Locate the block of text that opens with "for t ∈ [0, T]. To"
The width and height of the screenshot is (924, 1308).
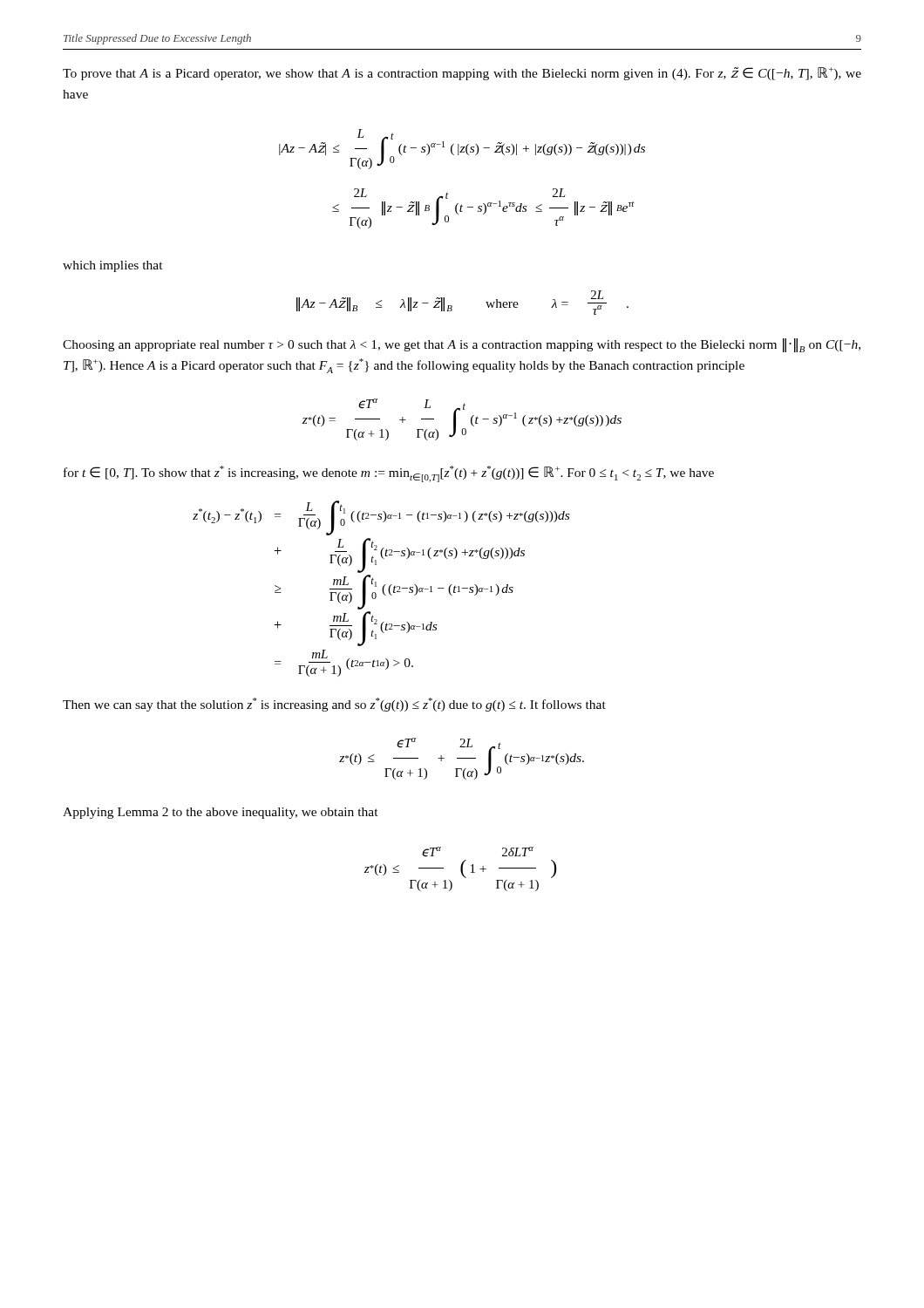(388, 473)
